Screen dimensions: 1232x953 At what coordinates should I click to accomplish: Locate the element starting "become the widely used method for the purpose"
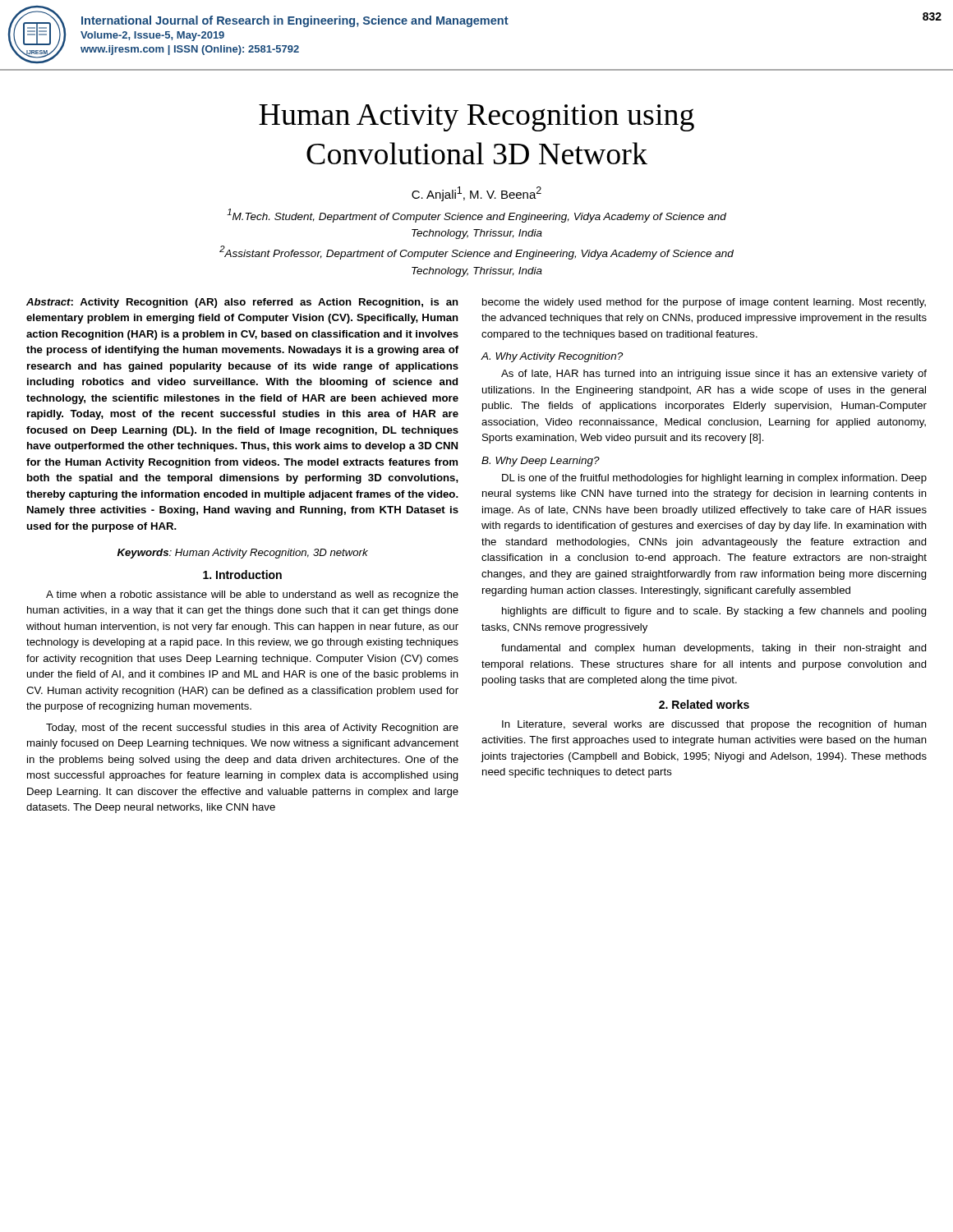pyautogui.click(x=704, y=318)
